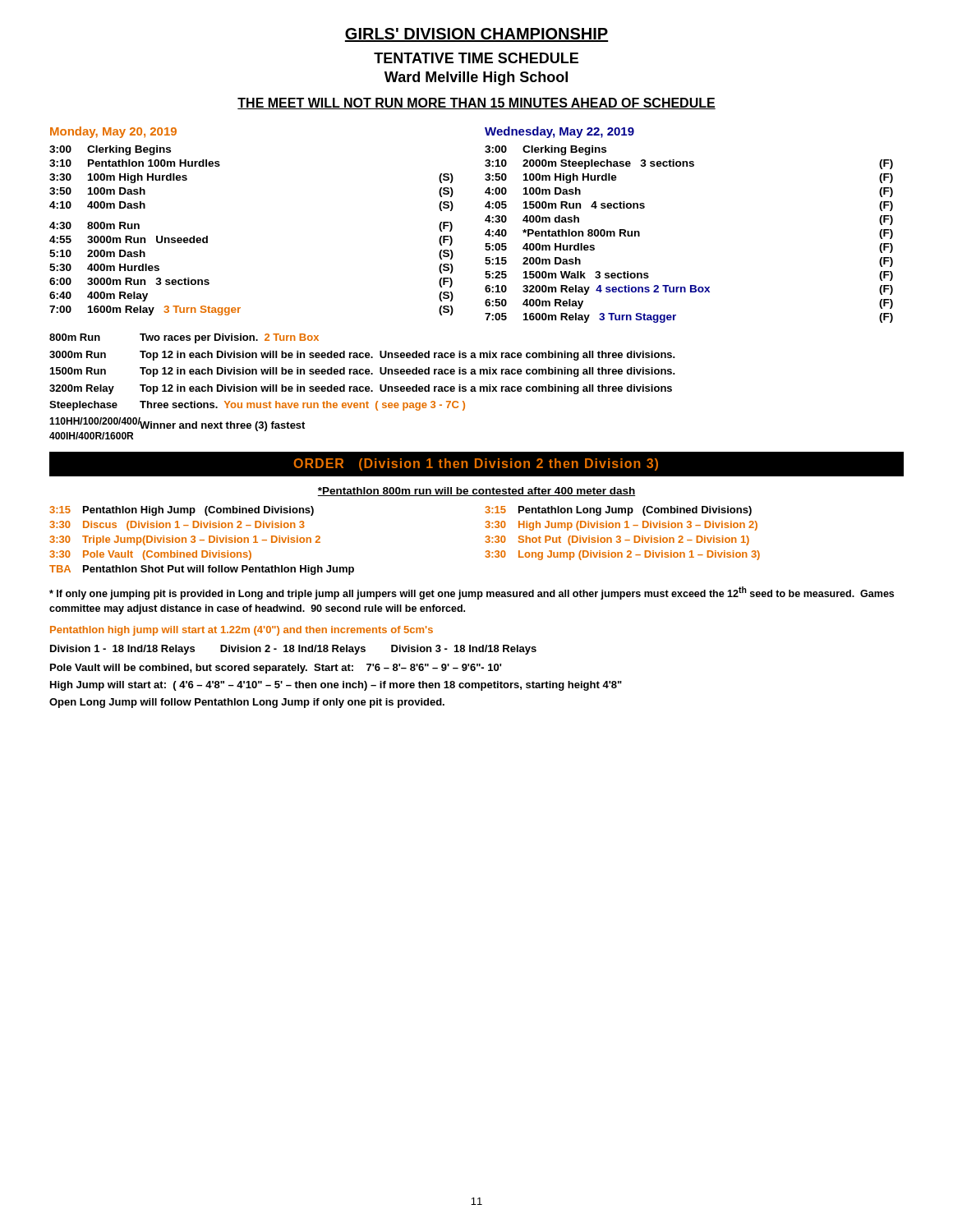Image resolution: width=953 pixels, height=1232 pixels.
Task: Locate the table with the text "3:15Pentathlon Long Jump (Combined"
Action: pyautogui.click(x=694, y=540)
